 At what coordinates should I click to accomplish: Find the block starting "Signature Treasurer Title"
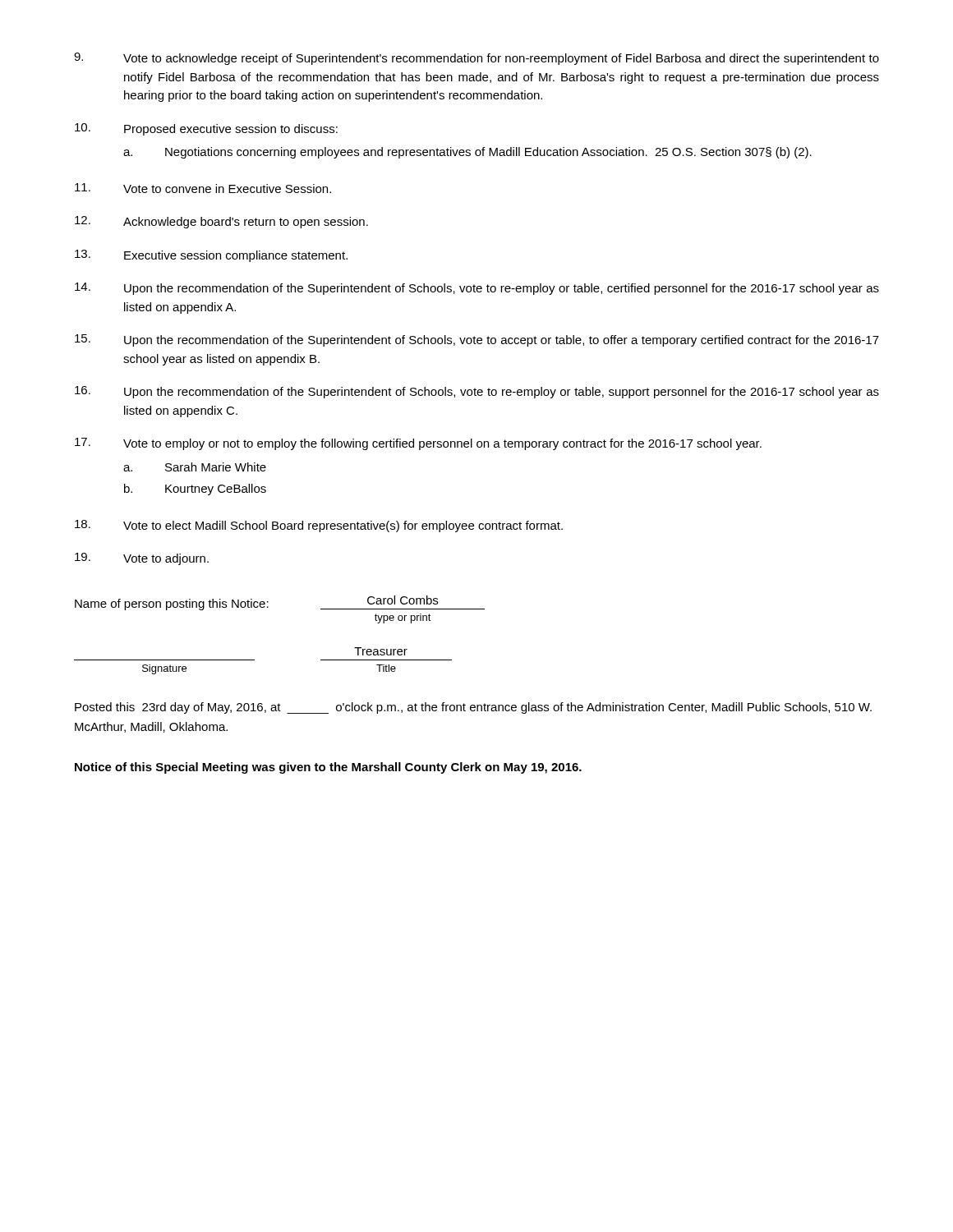pyautogui.click(x=263, y=658)
